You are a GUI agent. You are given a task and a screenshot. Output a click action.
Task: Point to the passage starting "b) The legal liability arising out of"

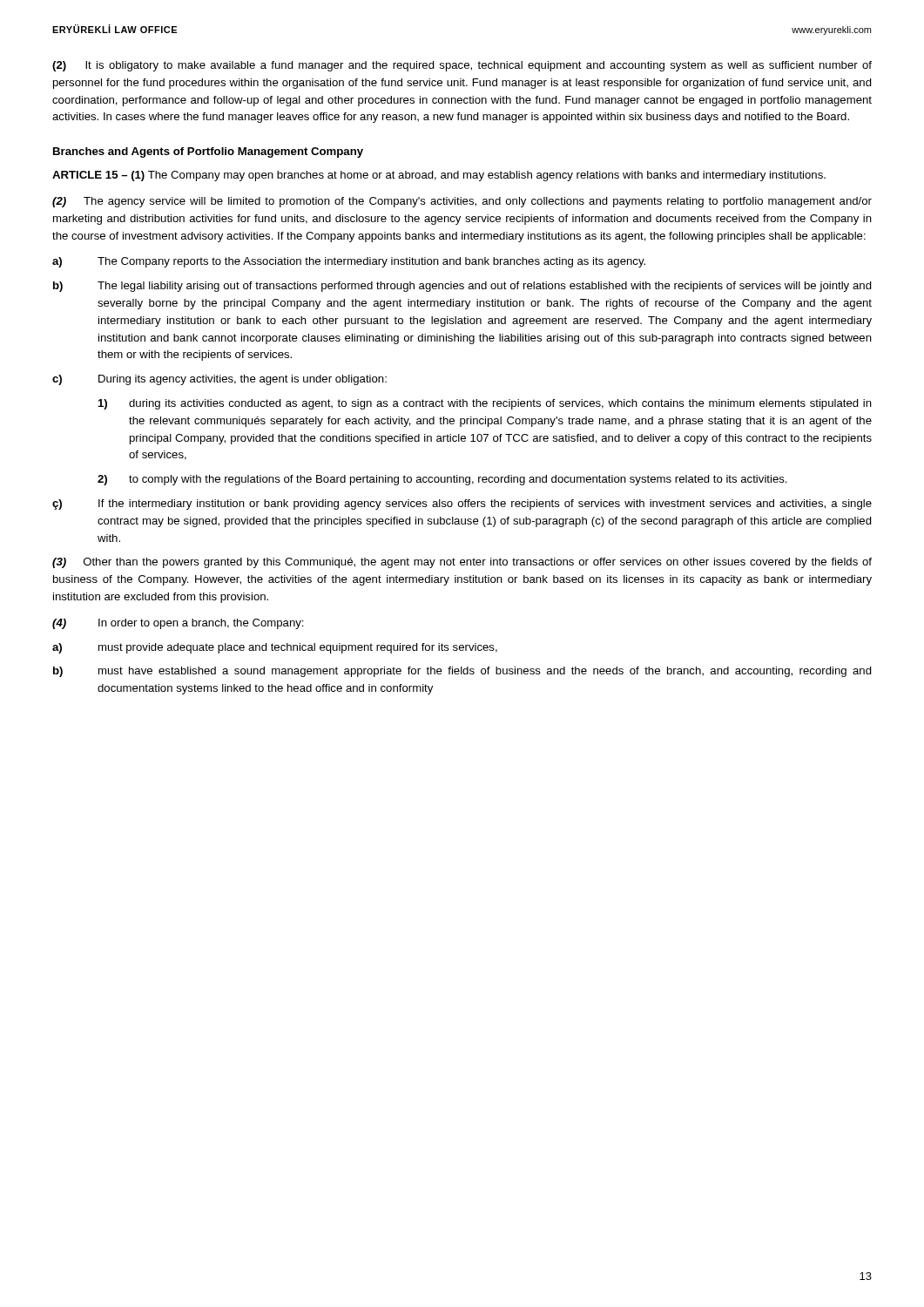[x=462, y=320]
